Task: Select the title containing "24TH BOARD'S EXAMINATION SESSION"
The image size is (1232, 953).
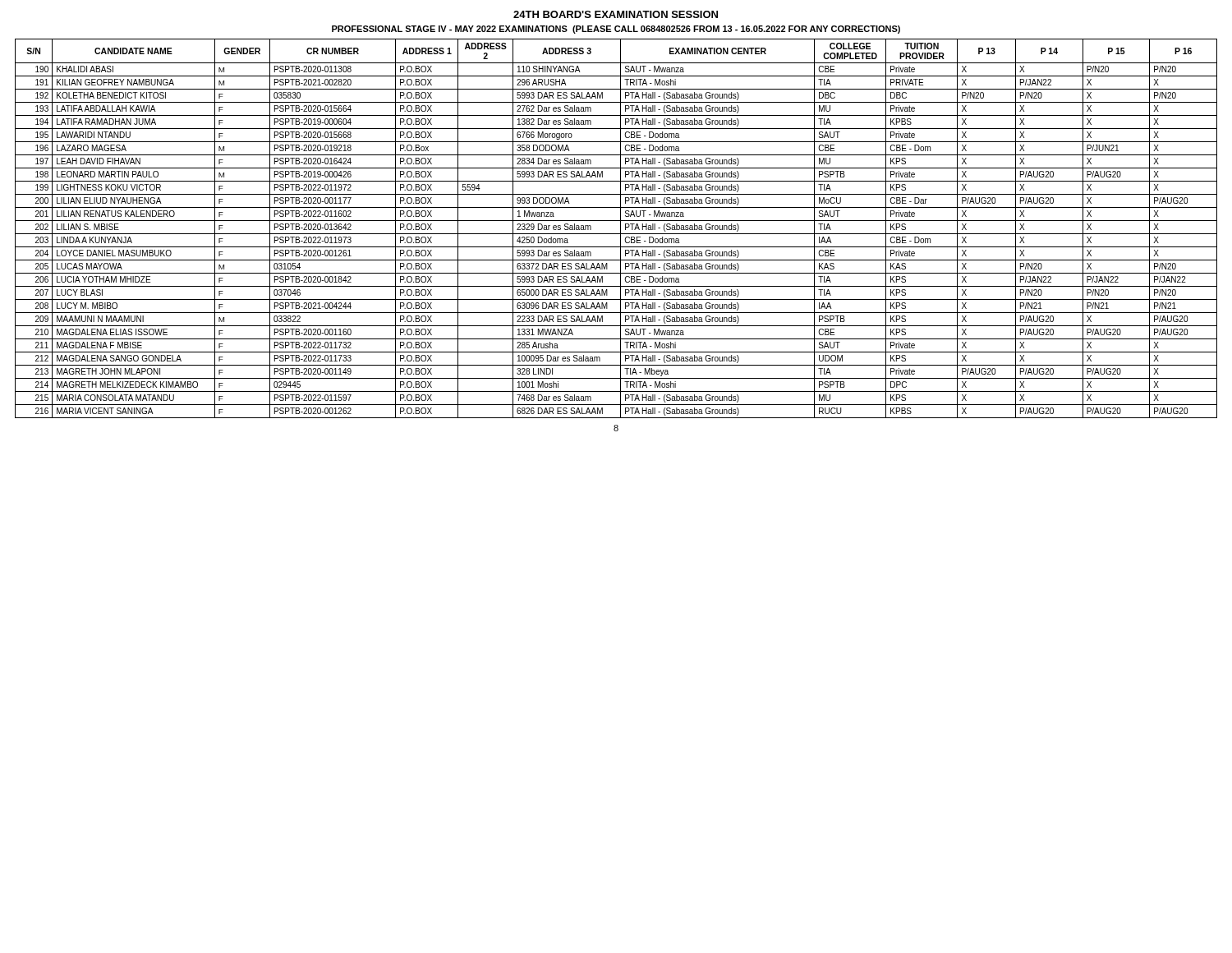Action: 616,14
